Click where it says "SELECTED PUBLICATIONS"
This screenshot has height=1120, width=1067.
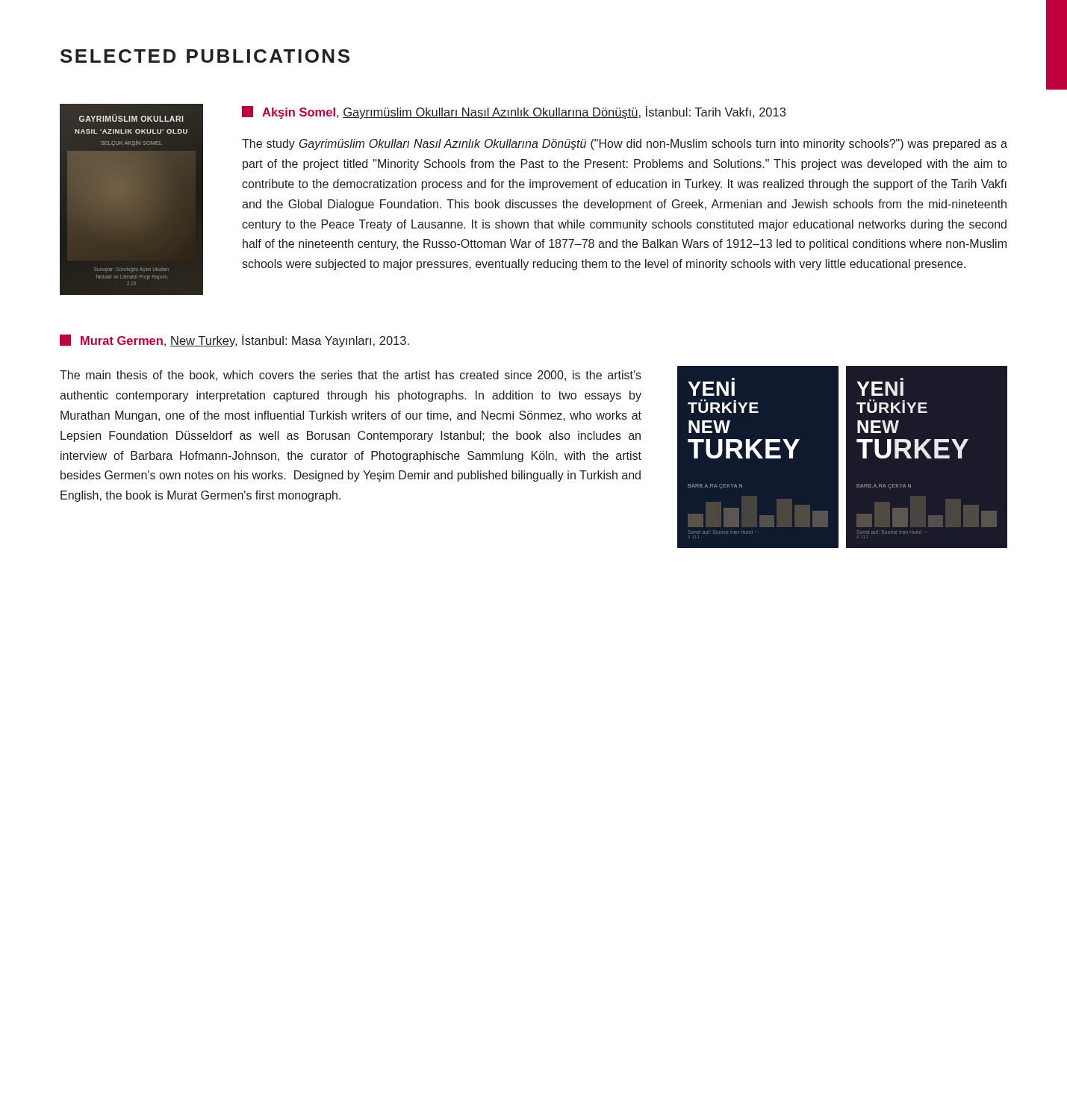click(x=206, y=56)
